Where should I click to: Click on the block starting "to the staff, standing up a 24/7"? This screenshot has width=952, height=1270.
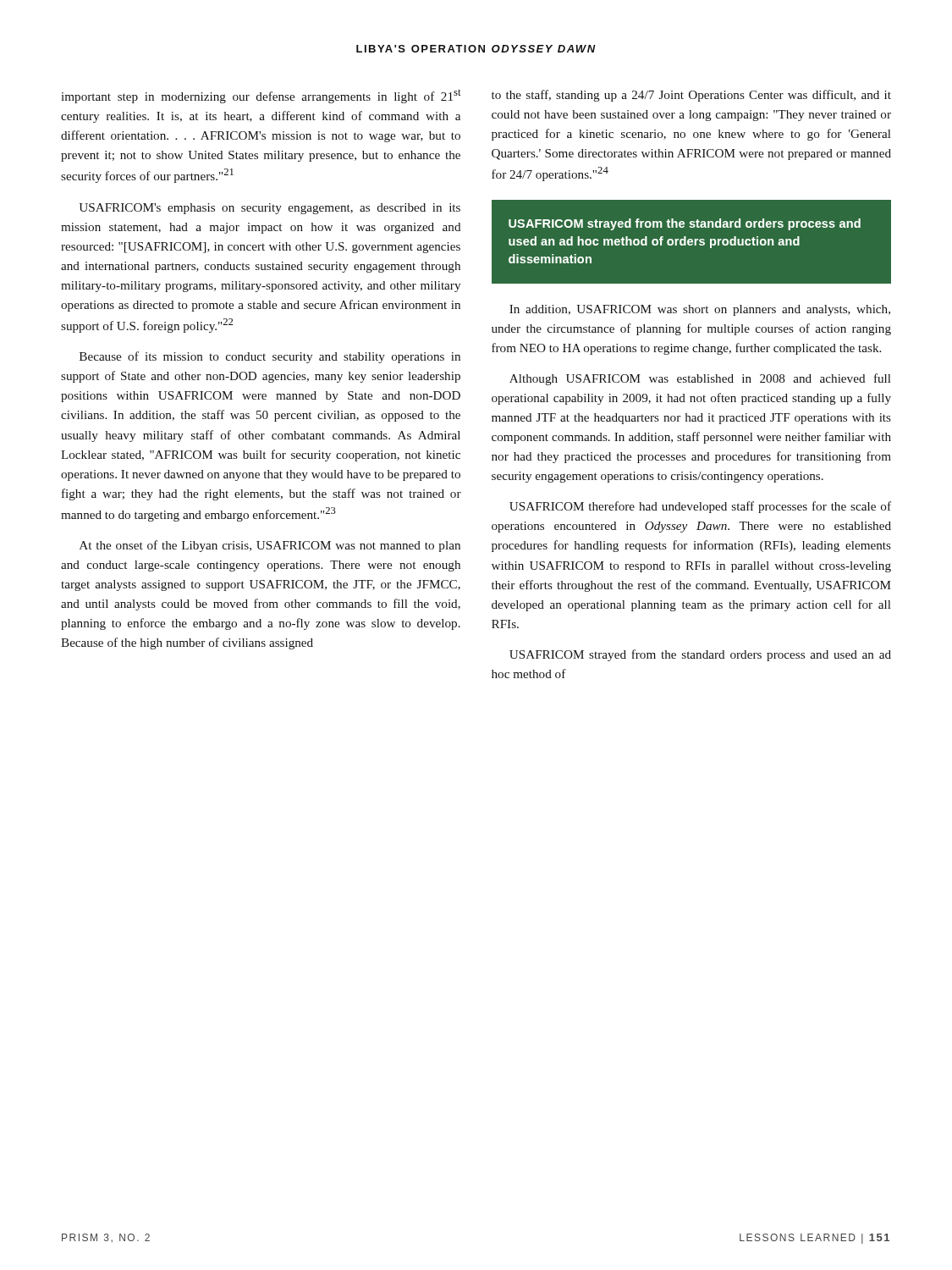[691, 134]
